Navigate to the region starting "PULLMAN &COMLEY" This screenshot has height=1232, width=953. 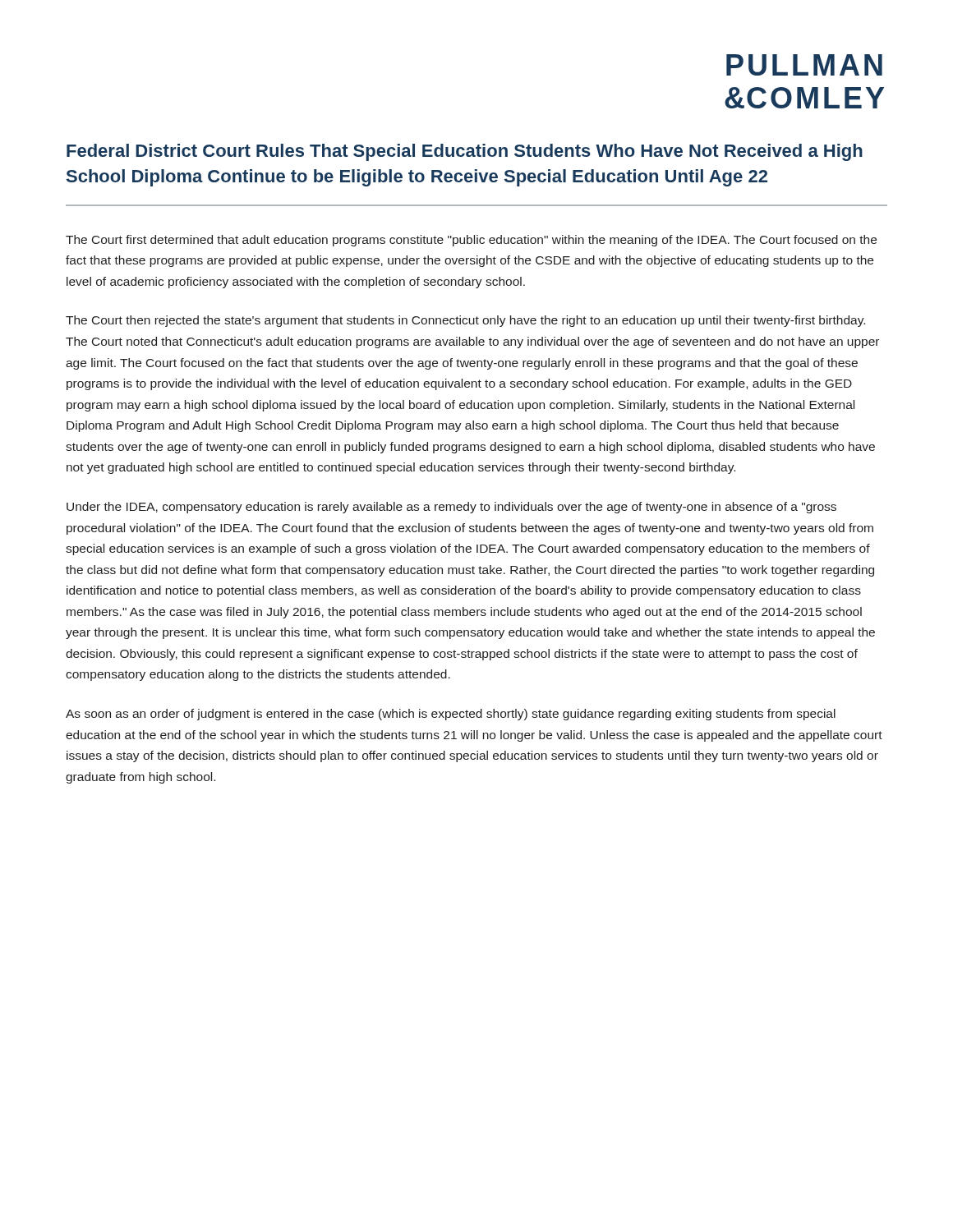(x=806, y=82)
